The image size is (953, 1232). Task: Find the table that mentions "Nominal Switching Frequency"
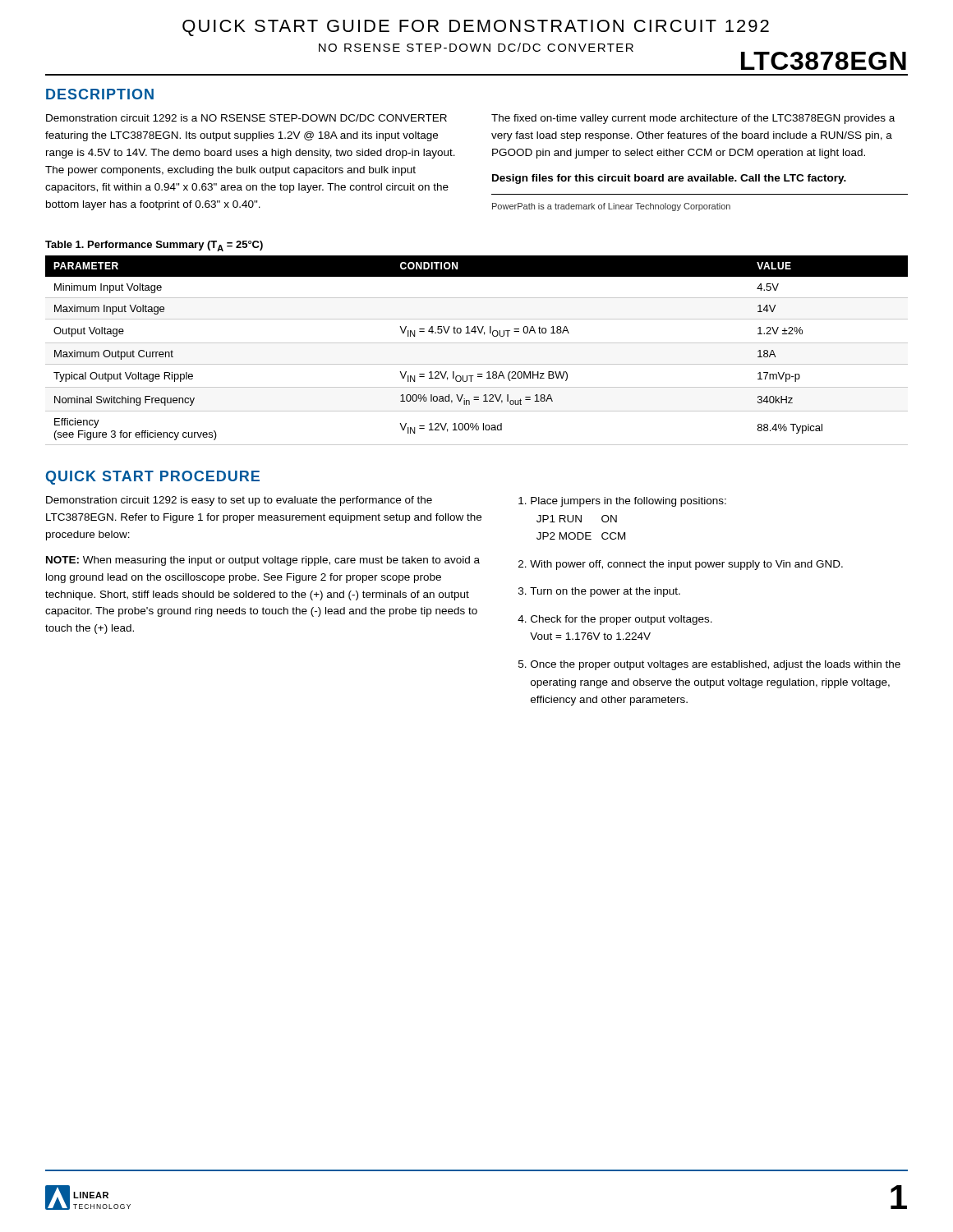[476, 350]
